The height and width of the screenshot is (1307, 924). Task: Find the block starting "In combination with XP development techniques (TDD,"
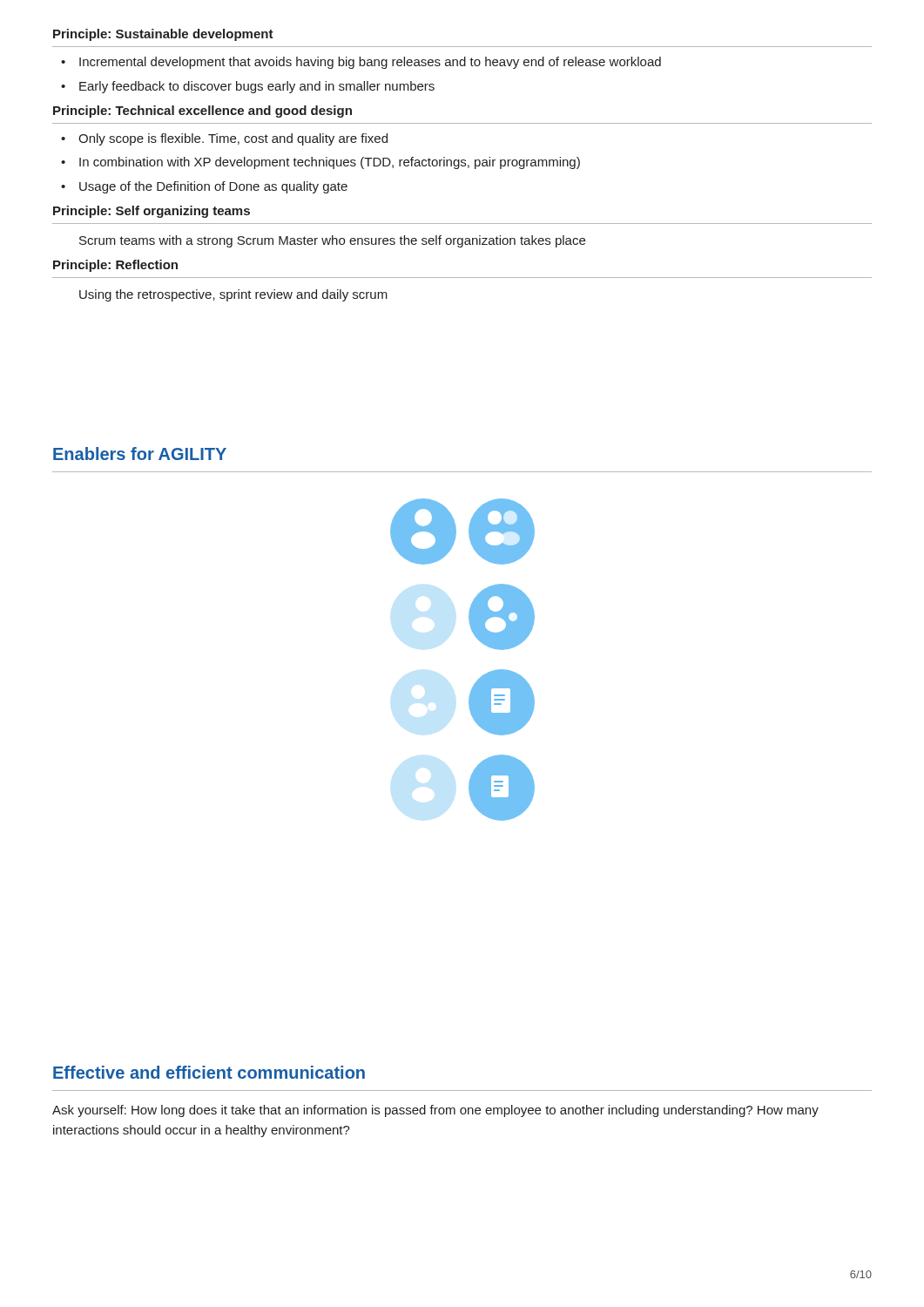(x=329, y=162)
